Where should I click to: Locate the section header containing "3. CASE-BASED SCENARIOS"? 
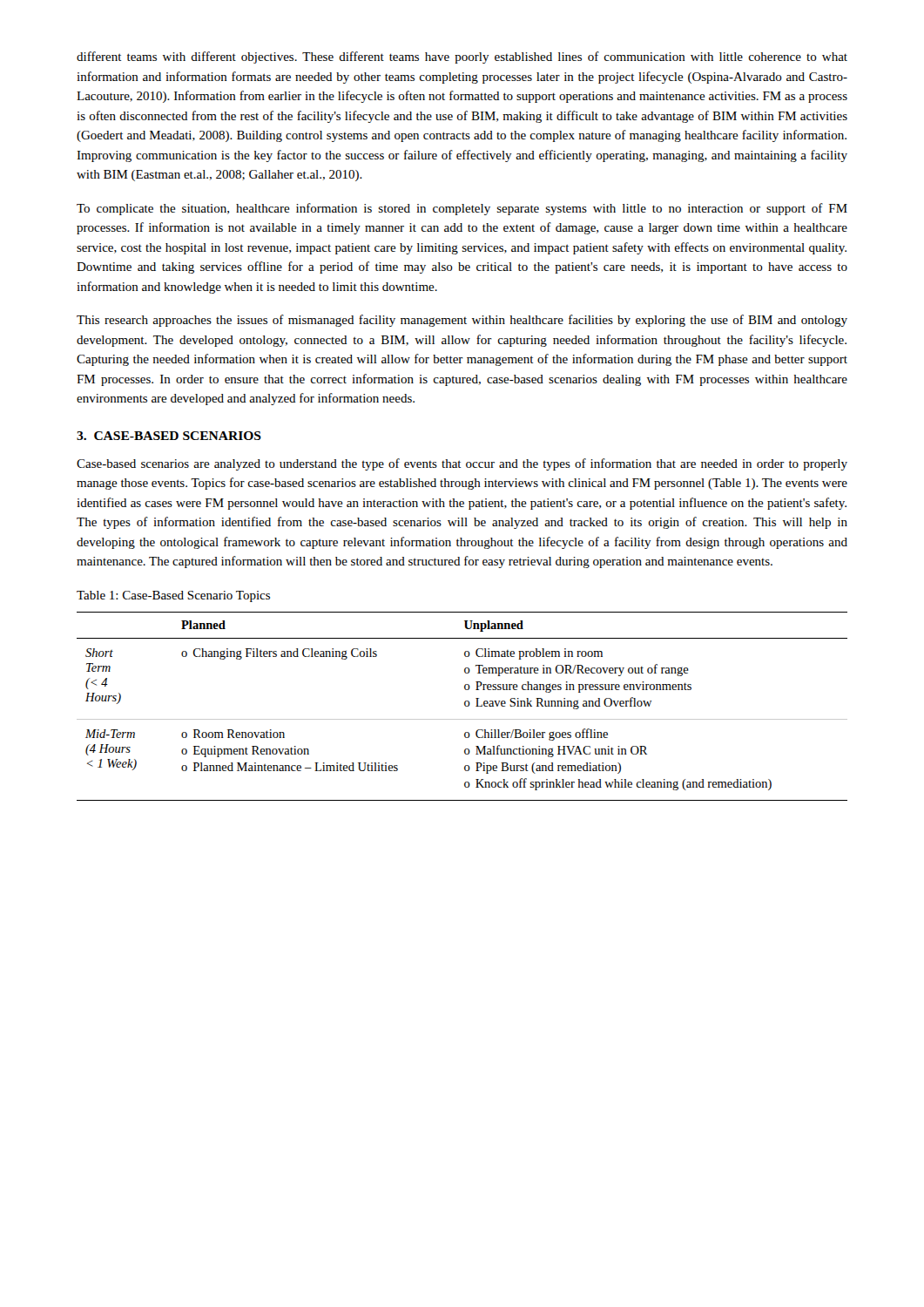pyautogui.click(x=169, y=436)
